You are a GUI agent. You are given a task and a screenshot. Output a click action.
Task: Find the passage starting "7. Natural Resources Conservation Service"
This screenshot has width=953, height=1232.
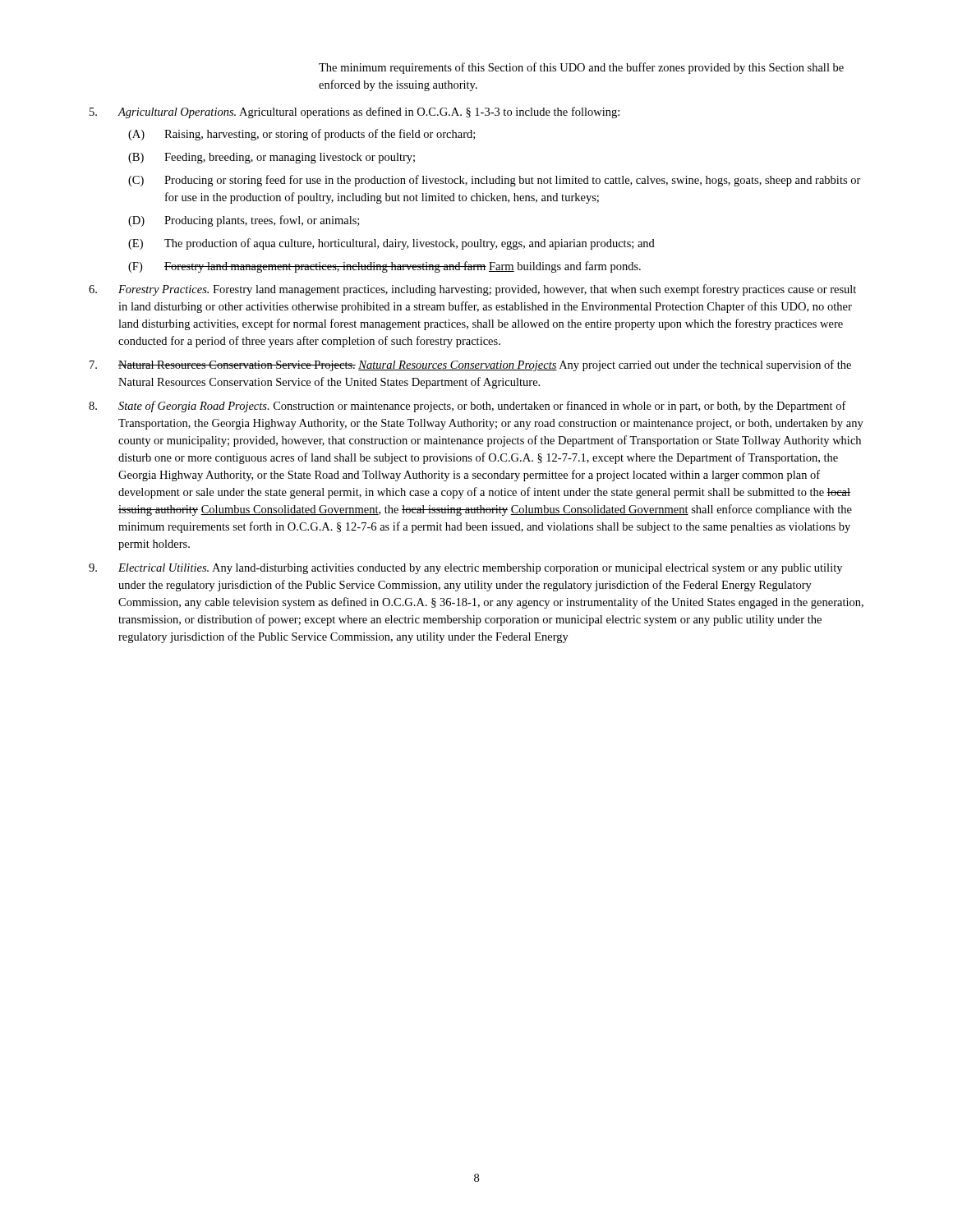476,374
